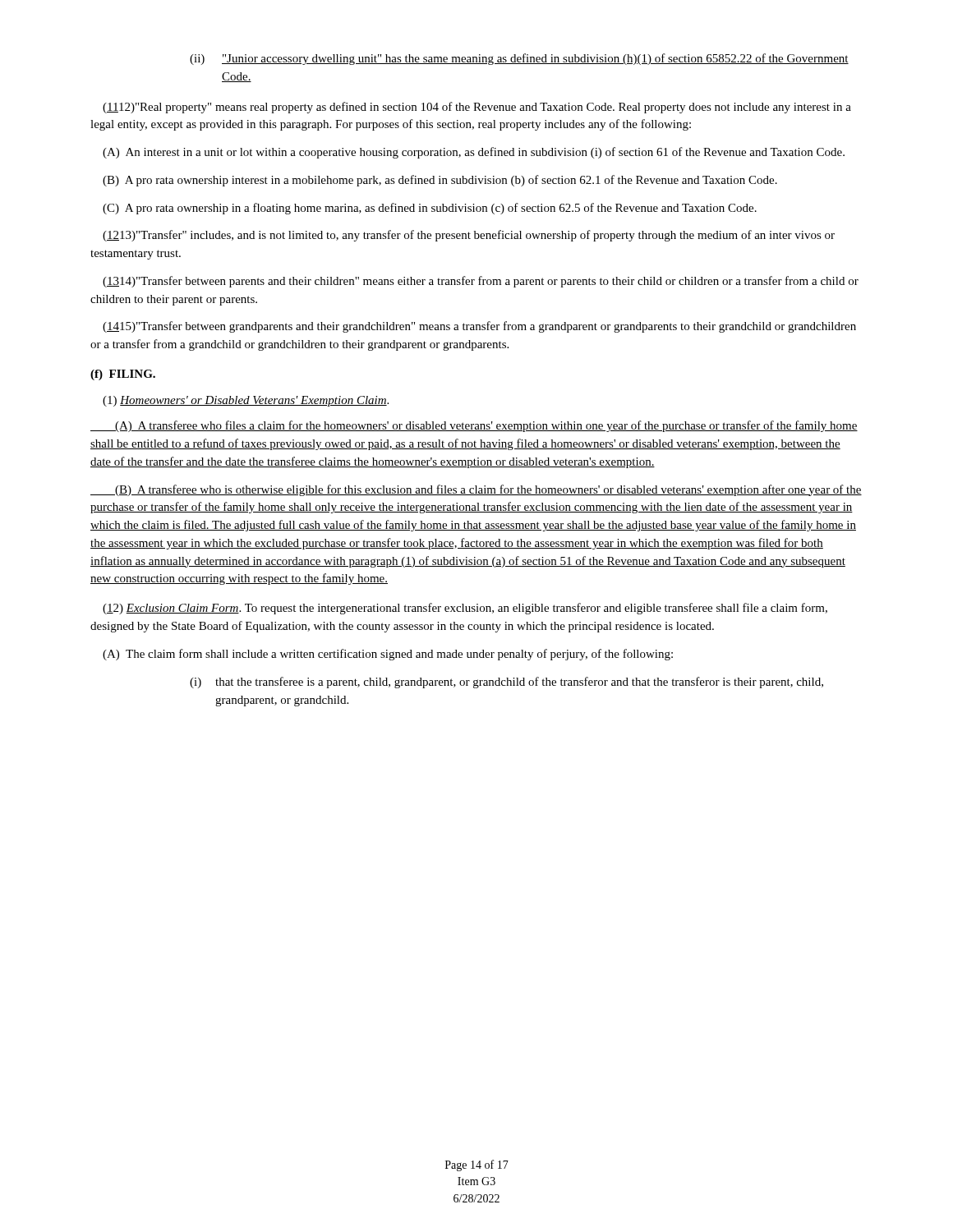Screen dimensions: 1232x953
Task: Locate the block starting "(1213)"Transfer" includes, and is not limited to, any"
Action: tap(463, 244)
